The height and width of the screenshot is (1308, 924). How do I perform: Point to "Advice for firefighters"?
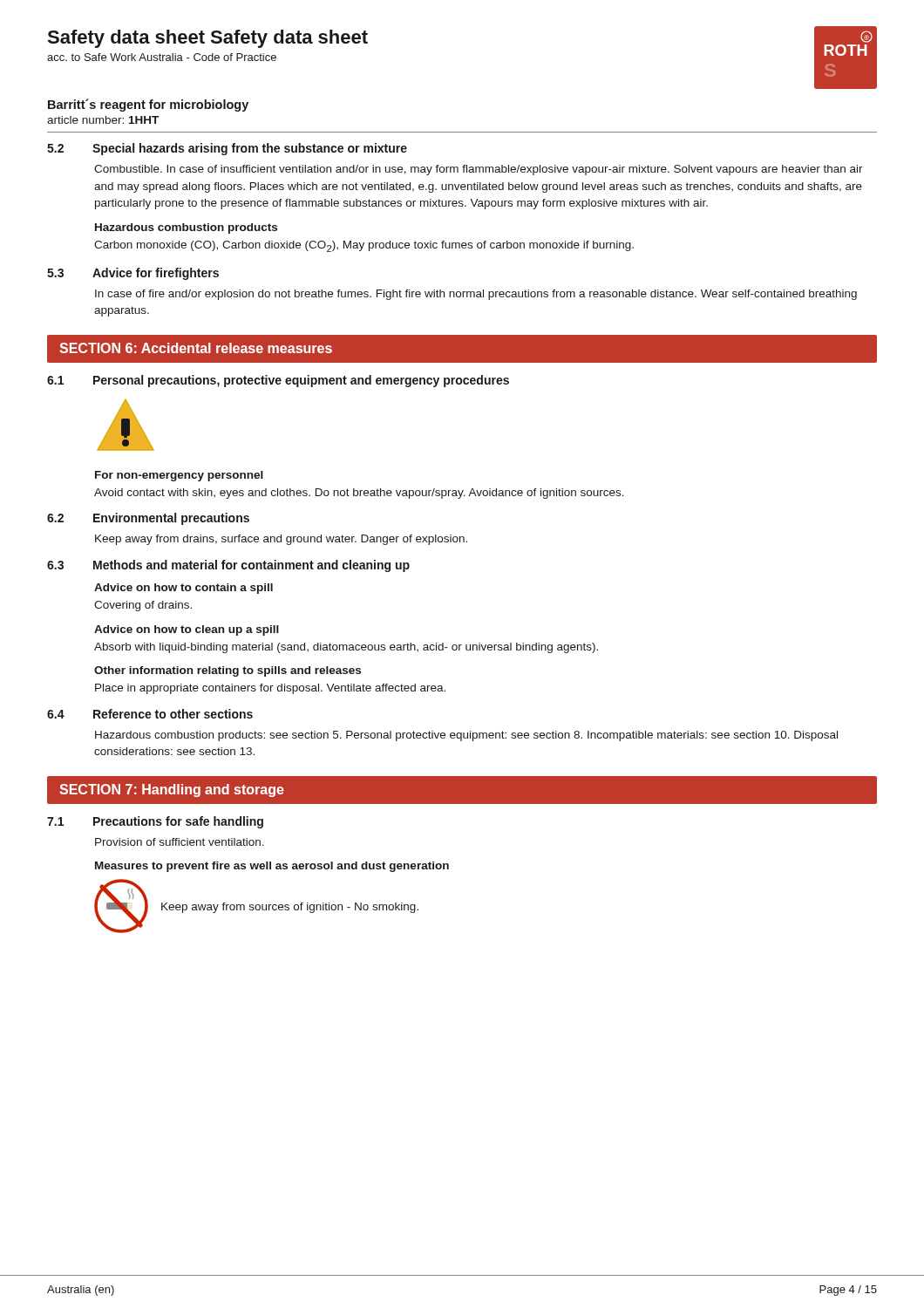(x=156, y=273)
